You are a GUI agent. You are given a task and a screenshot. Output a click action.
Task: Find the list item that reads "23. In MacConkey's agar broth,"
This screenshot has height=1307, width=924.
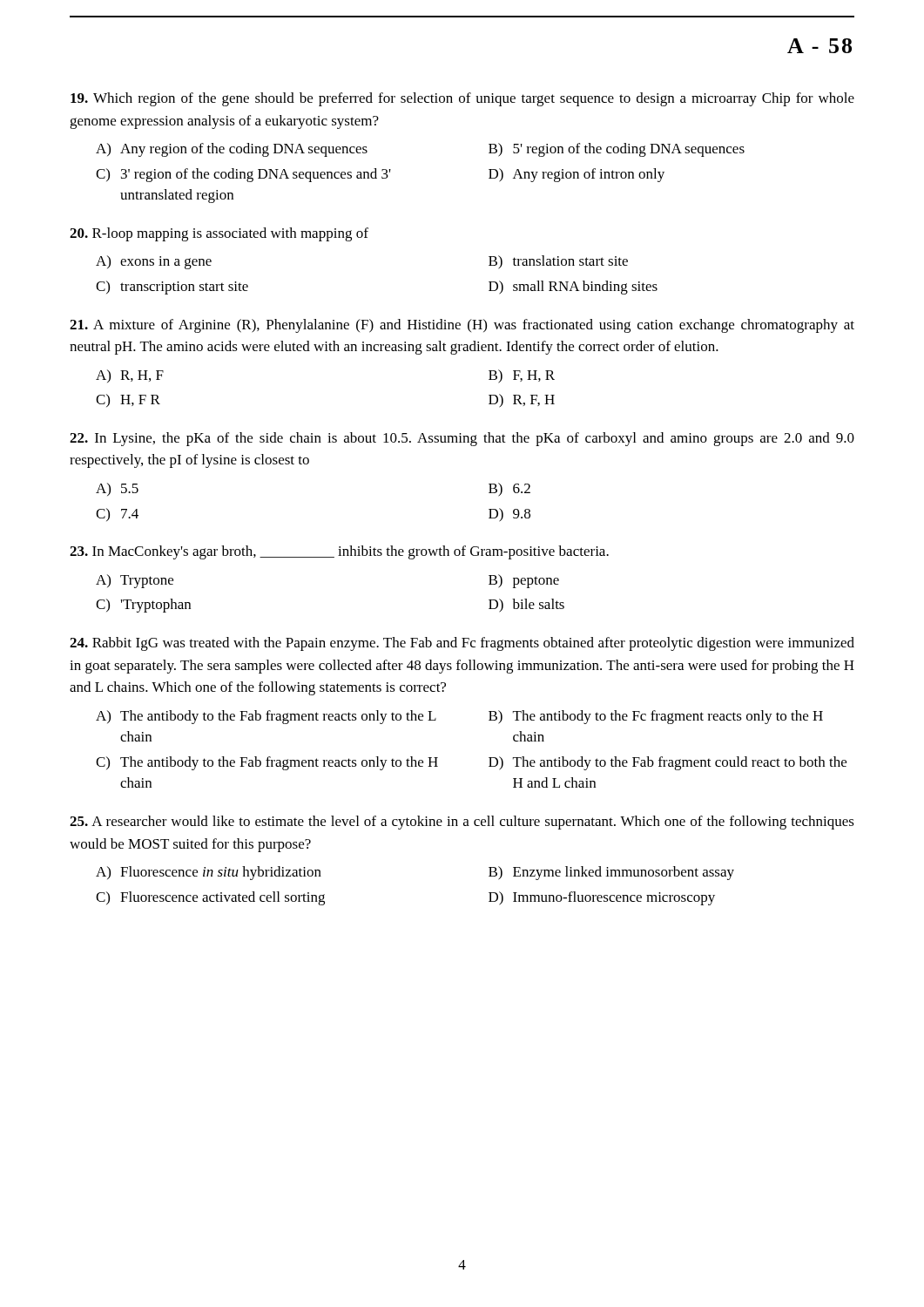point(339,552)
